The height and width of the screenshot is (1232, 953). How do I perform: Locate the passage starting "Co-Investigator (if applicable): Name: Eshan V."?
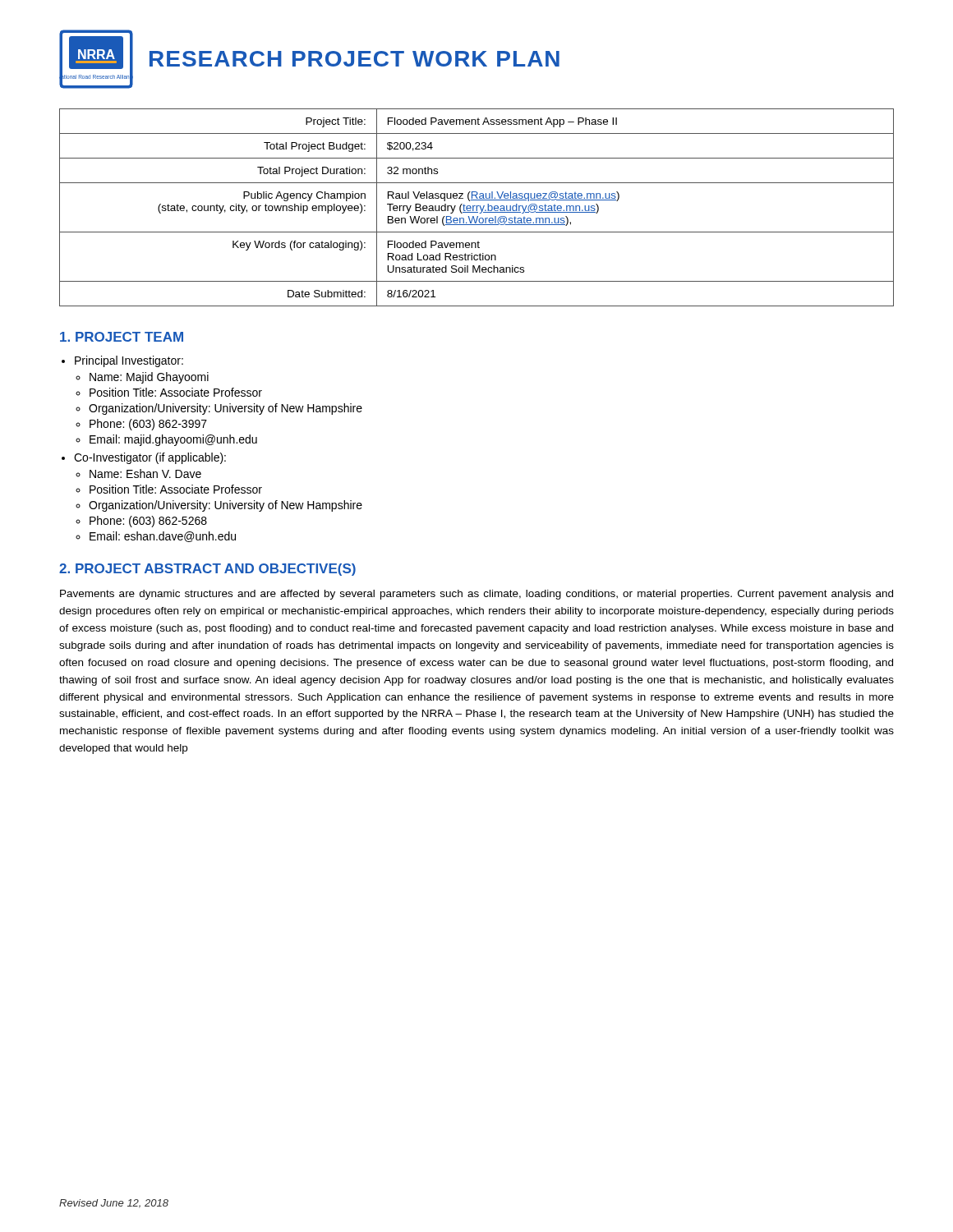pyautogui.click(x=150, y=458)
